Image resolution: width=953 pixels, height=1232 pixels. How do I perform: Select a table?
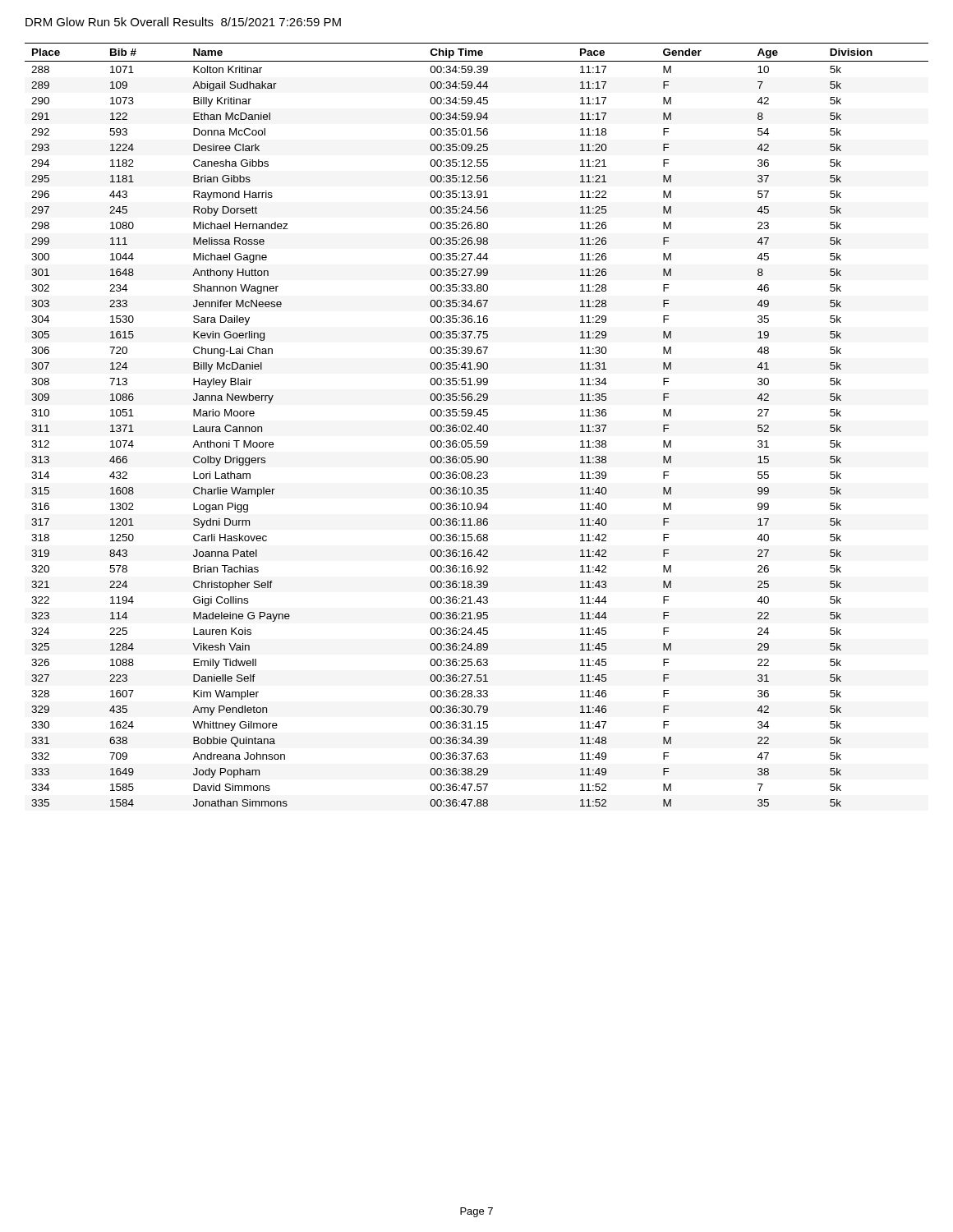click(476, 427)
